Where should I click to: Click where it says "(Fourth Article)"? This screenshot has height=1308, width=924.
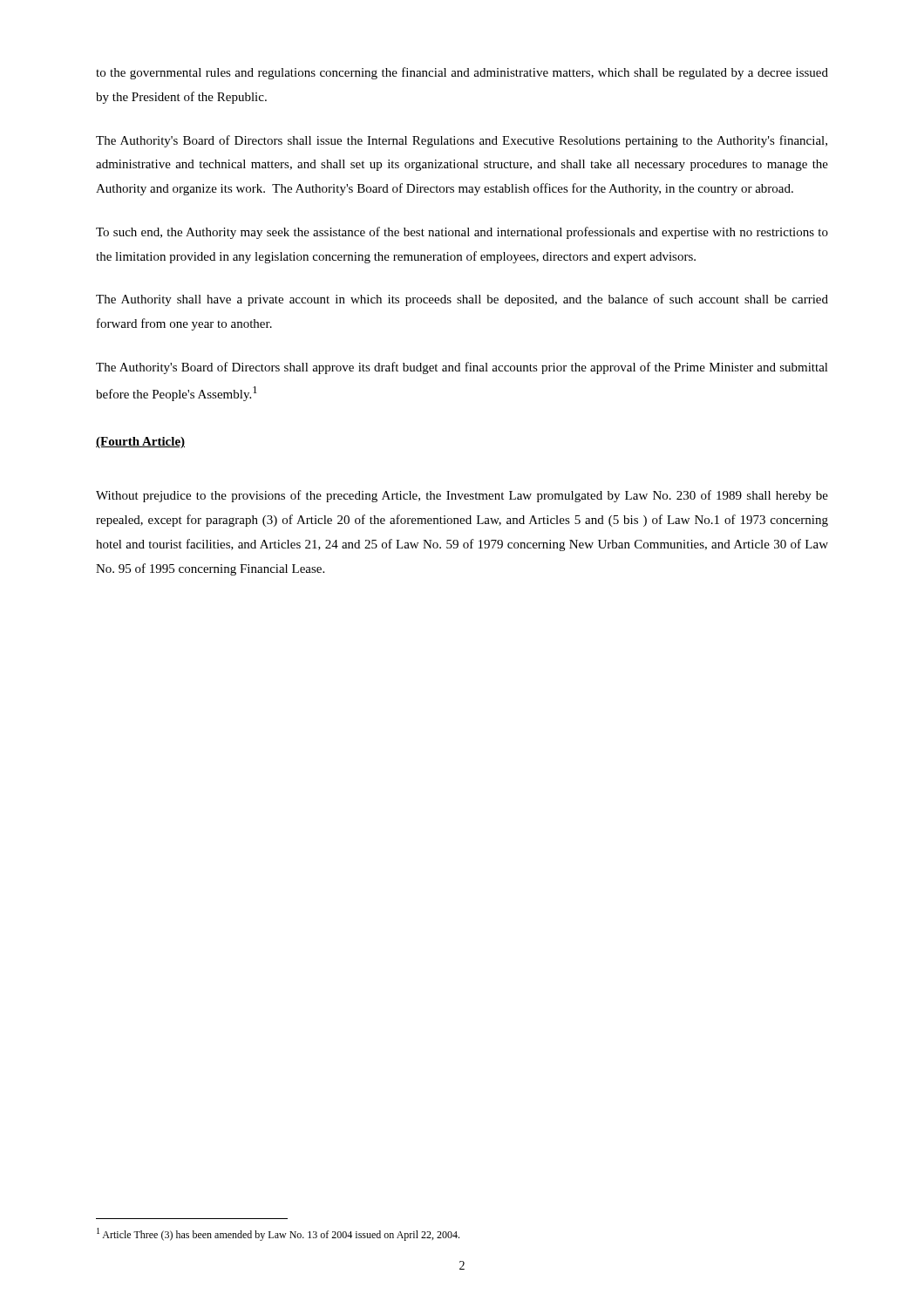[x=140, y=442]
